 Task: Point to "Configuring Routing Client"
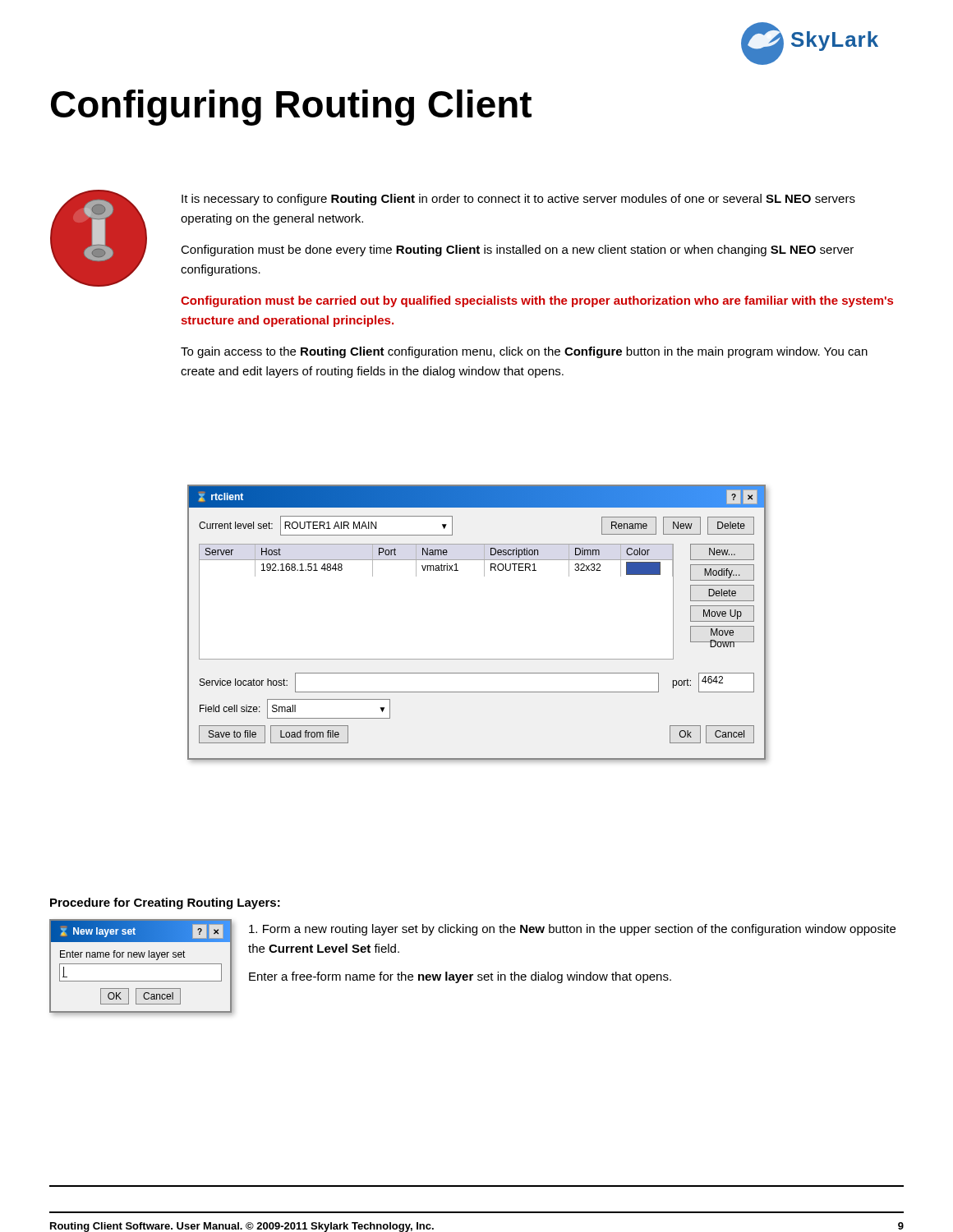[x=476, y=104]
